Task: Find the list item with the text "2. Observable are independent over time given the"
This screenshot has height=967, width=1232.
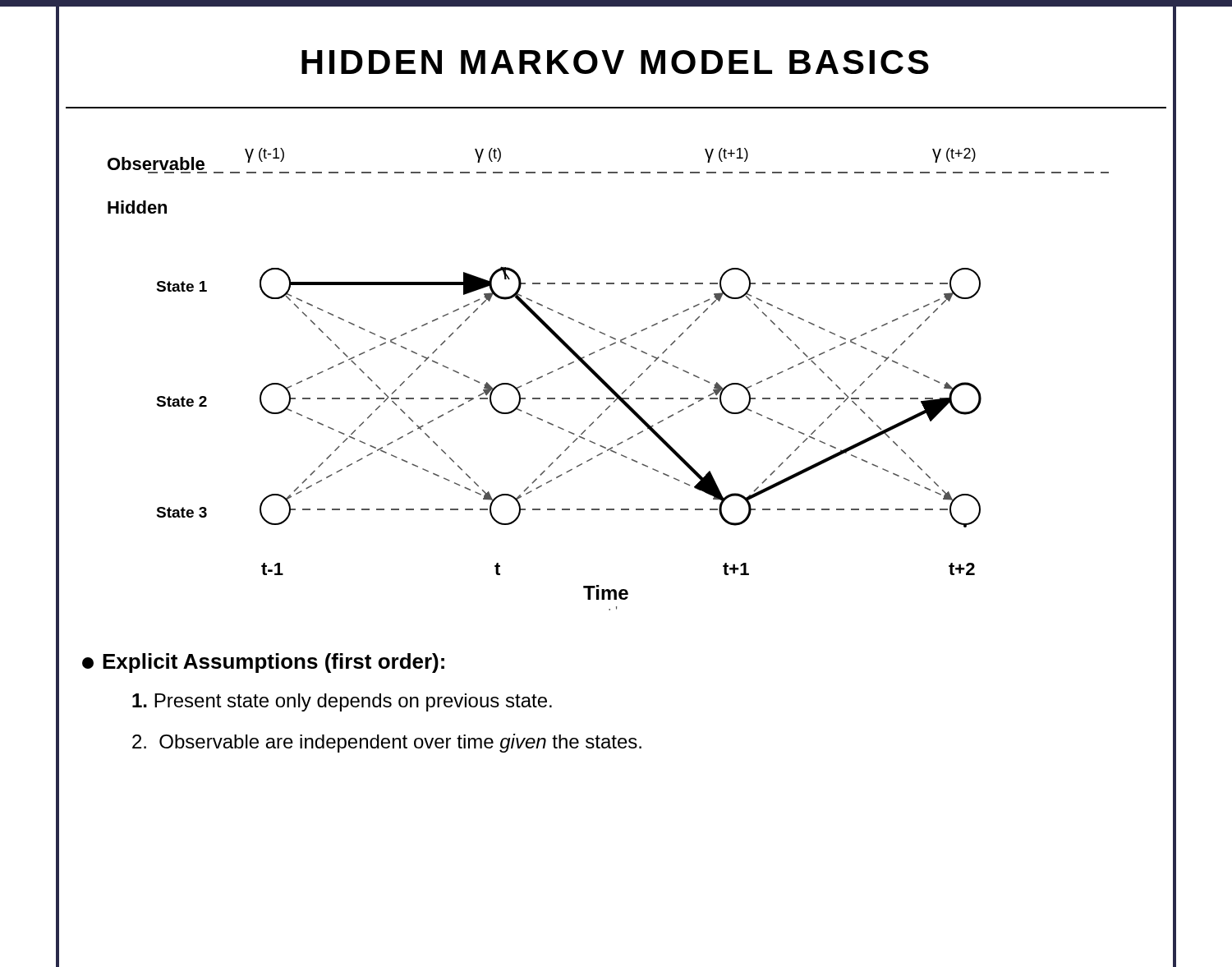Action: 387,741
